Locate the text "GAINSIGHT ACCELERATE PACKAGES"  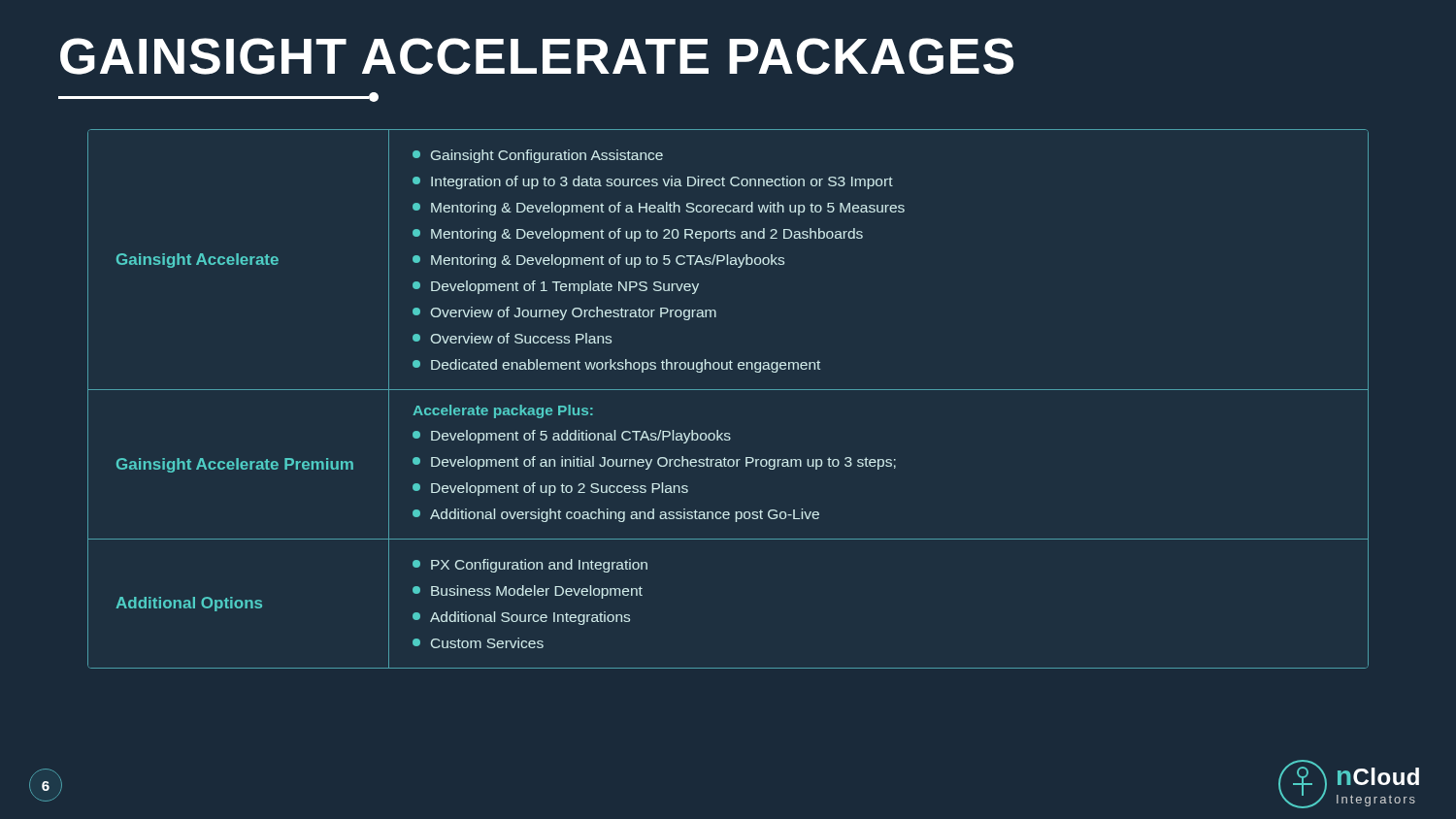(x=537, y=56)
